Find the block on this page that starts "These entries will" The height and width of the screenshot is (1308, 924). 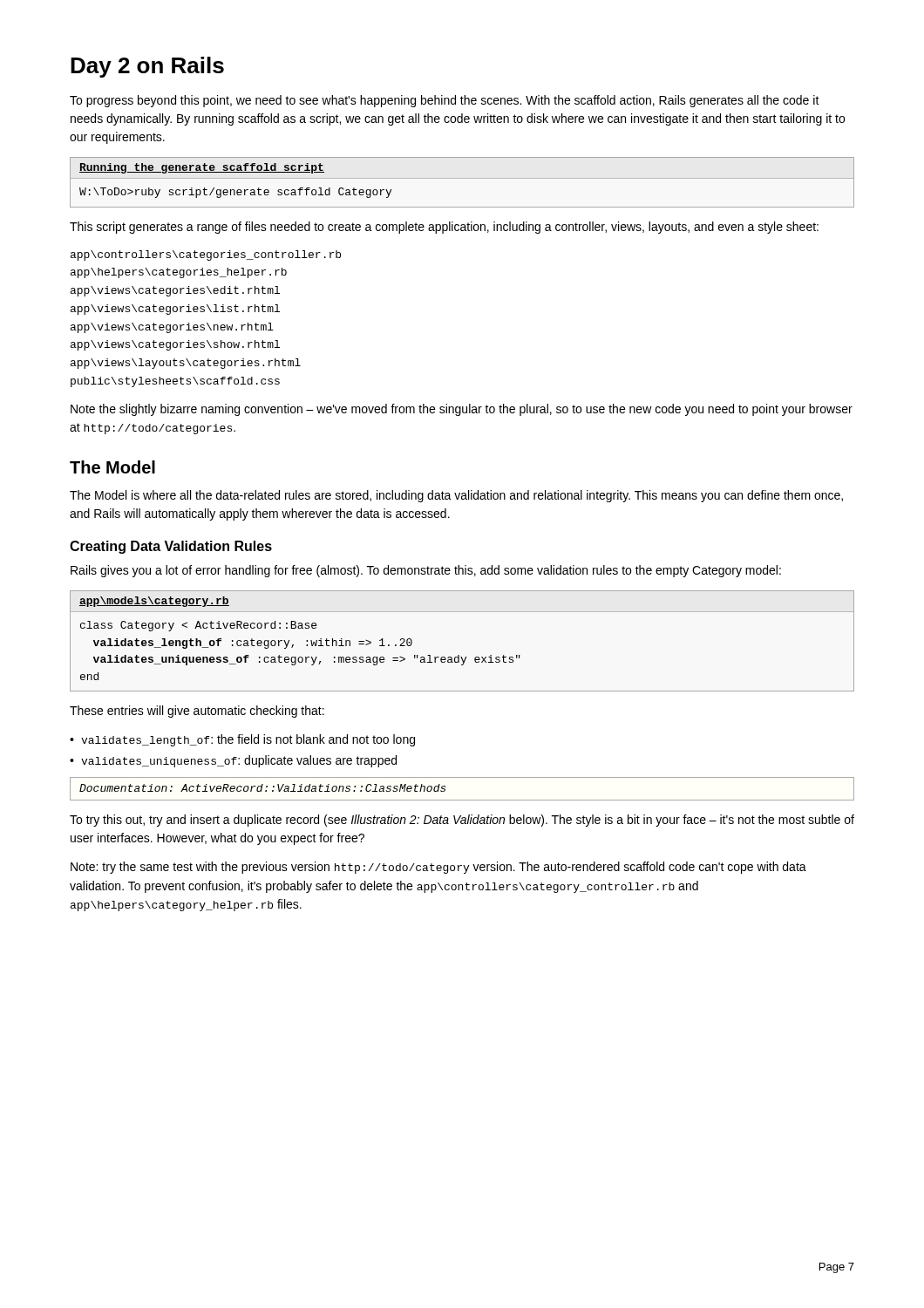(x=197, y=712)
